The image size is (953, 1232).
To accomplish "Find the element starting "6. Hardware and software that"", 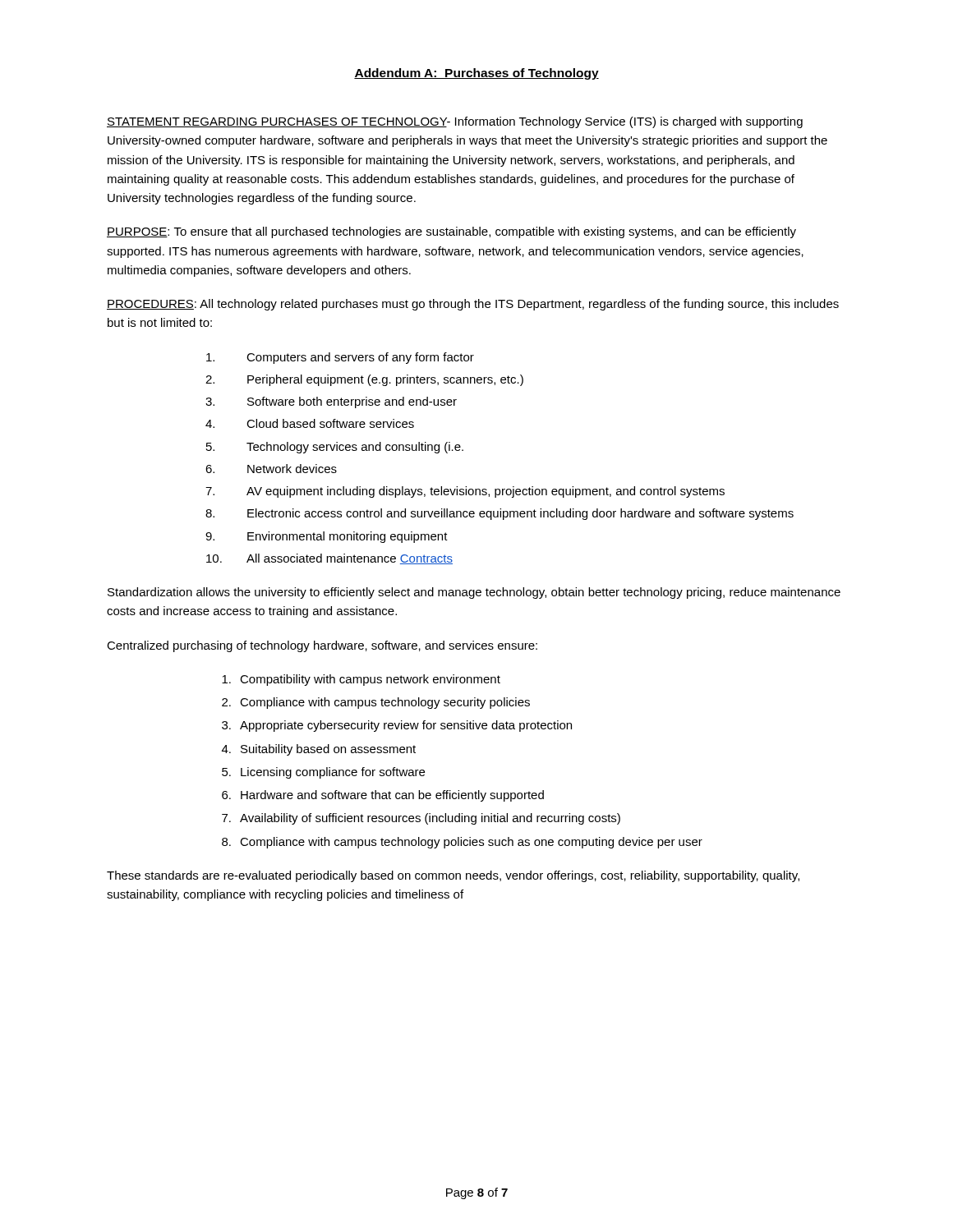I will point(375,795).
